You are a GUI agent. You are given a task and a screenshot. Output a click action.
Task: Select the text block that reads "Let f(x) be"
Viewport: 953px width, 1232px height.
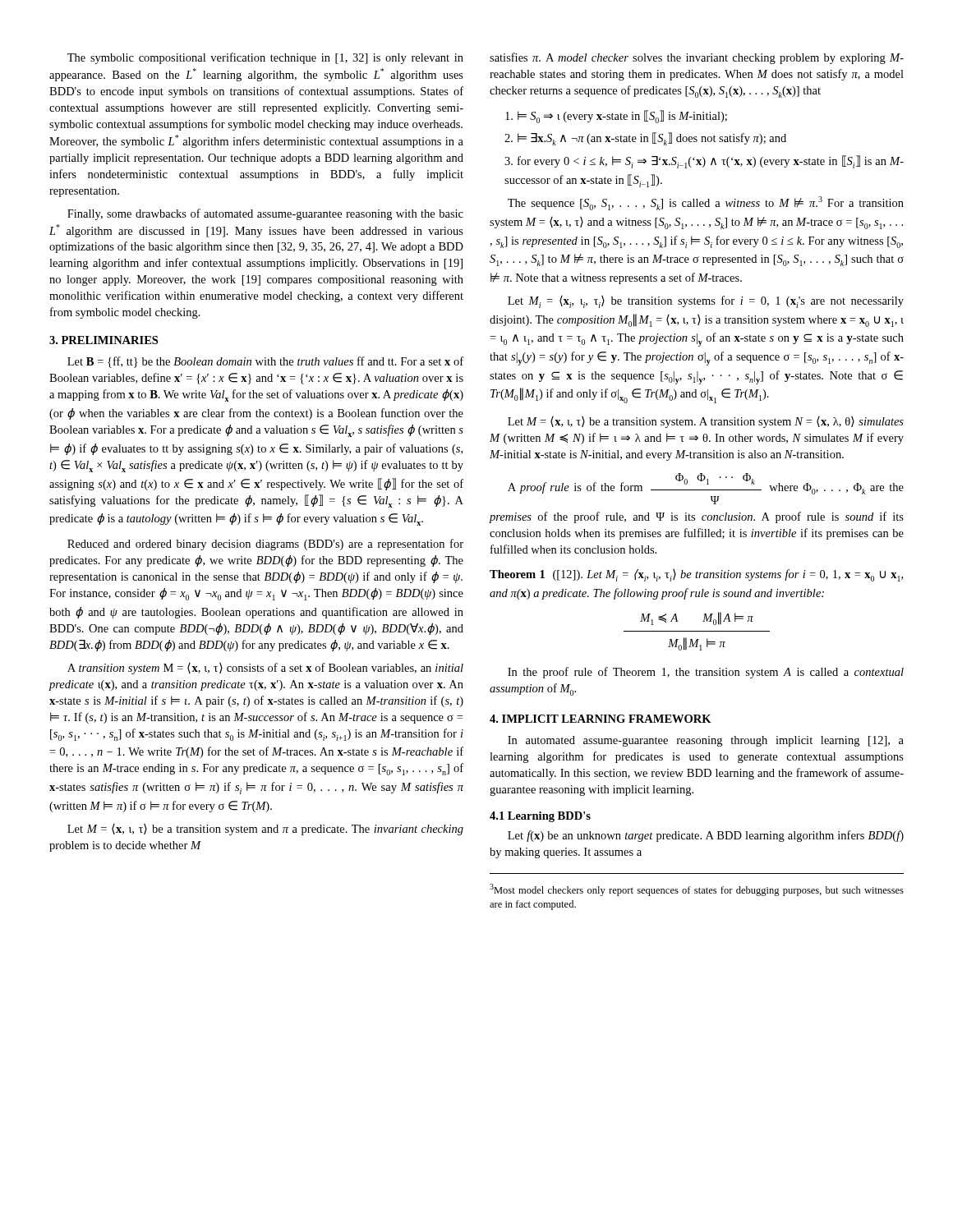(697, 843)
